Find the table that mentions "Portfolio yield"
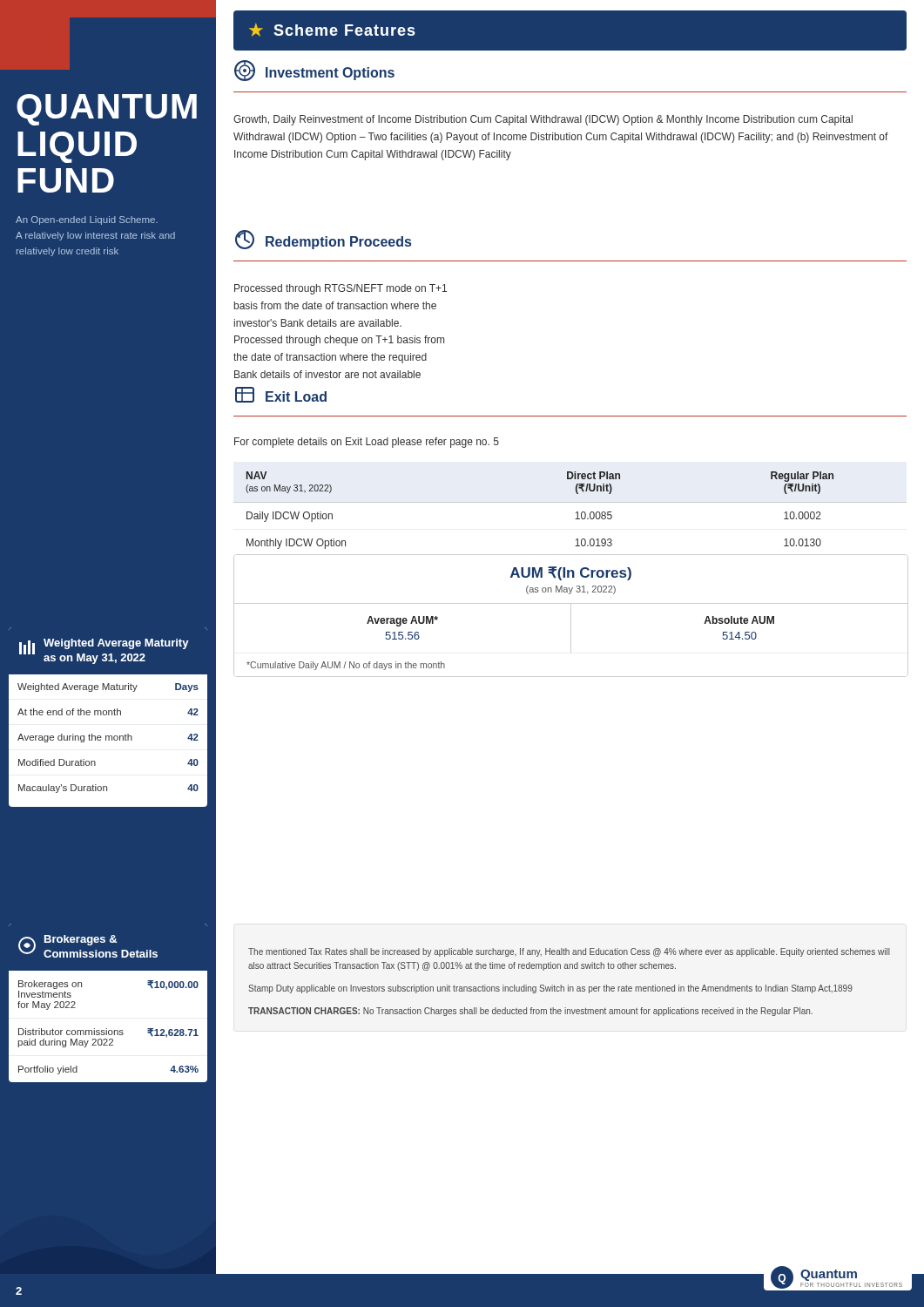This screenshot has height=1307, width=924. click(108, 1026)
